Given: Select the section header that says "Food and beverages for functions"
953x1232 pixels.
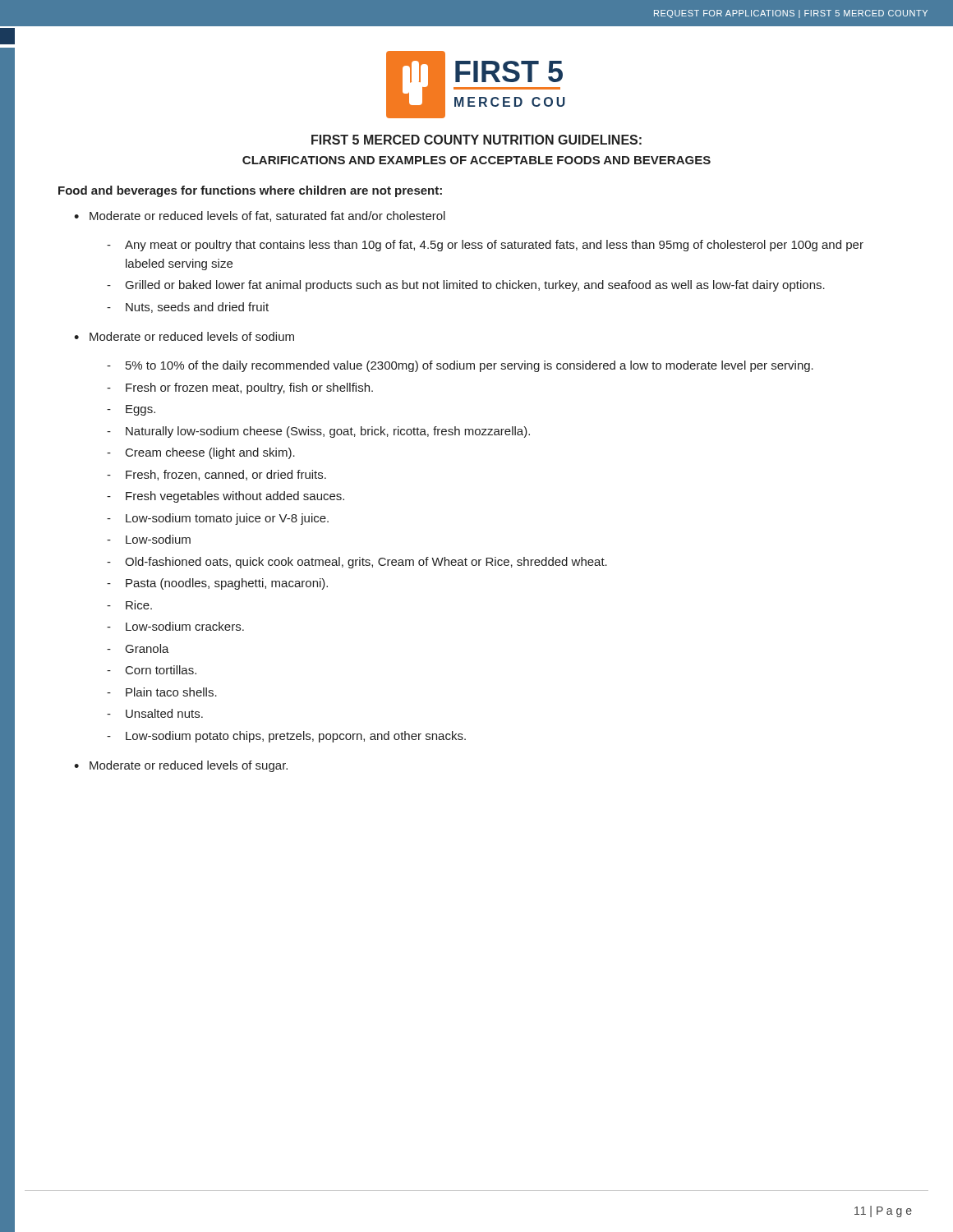Looking at the screenshot, I should (250, 190).
